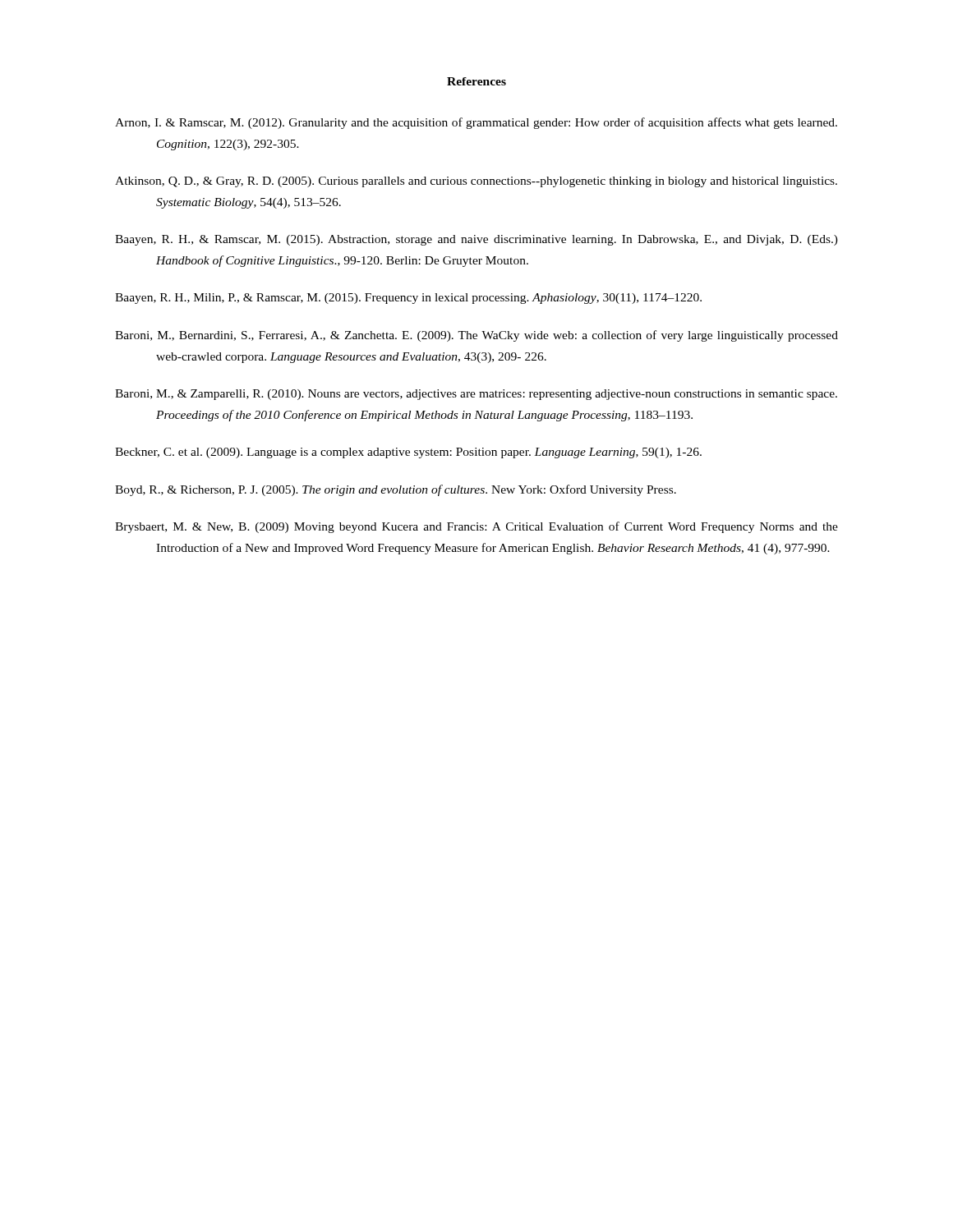The image size is (953, 1232).
Task: Where is the passage that starts "Baayen, R. H., Milin, P.,"?
Action: 409,297
